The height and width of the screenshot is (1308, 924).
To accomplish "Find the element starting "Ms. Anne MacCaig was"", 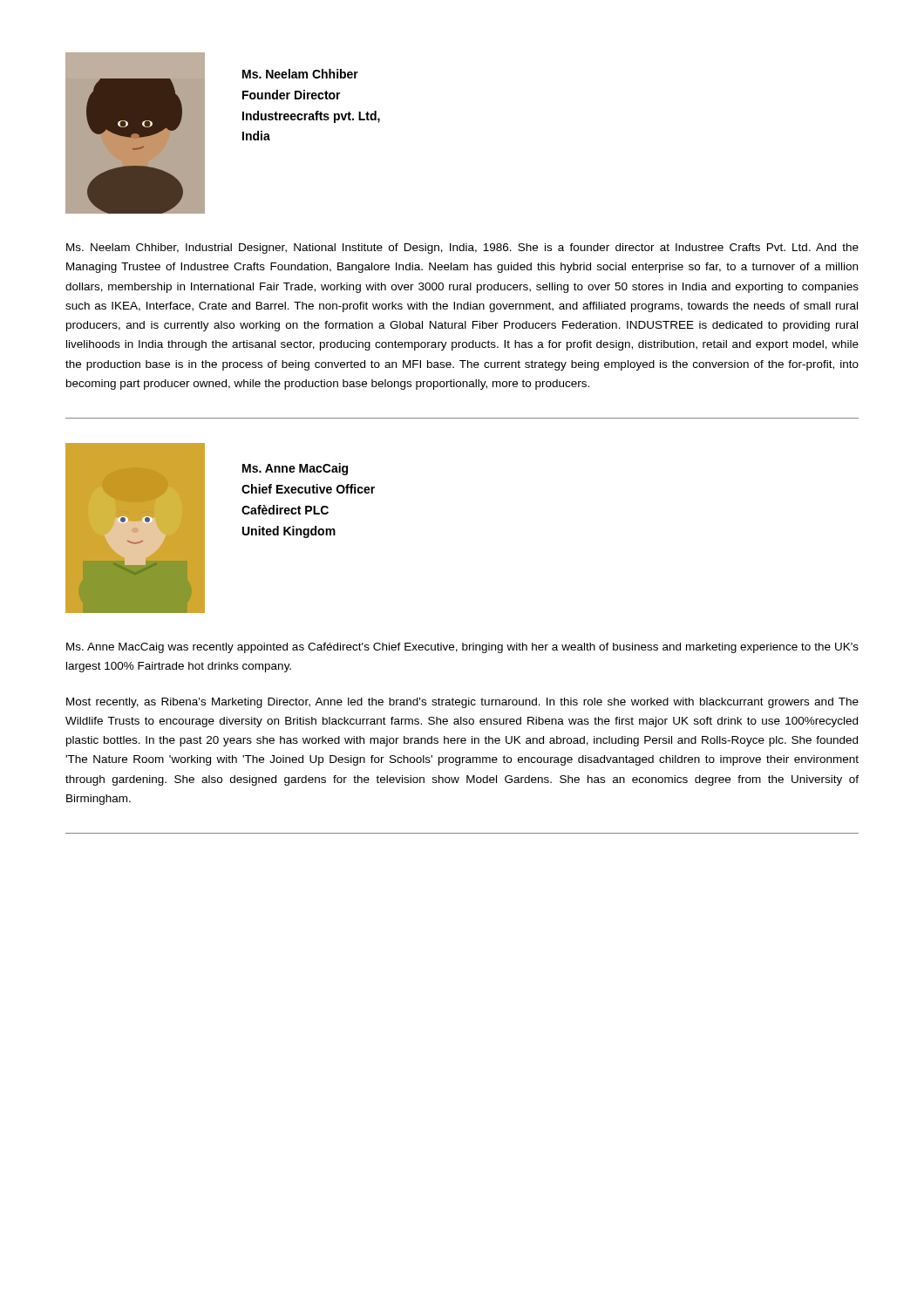I will pos(462,656).
